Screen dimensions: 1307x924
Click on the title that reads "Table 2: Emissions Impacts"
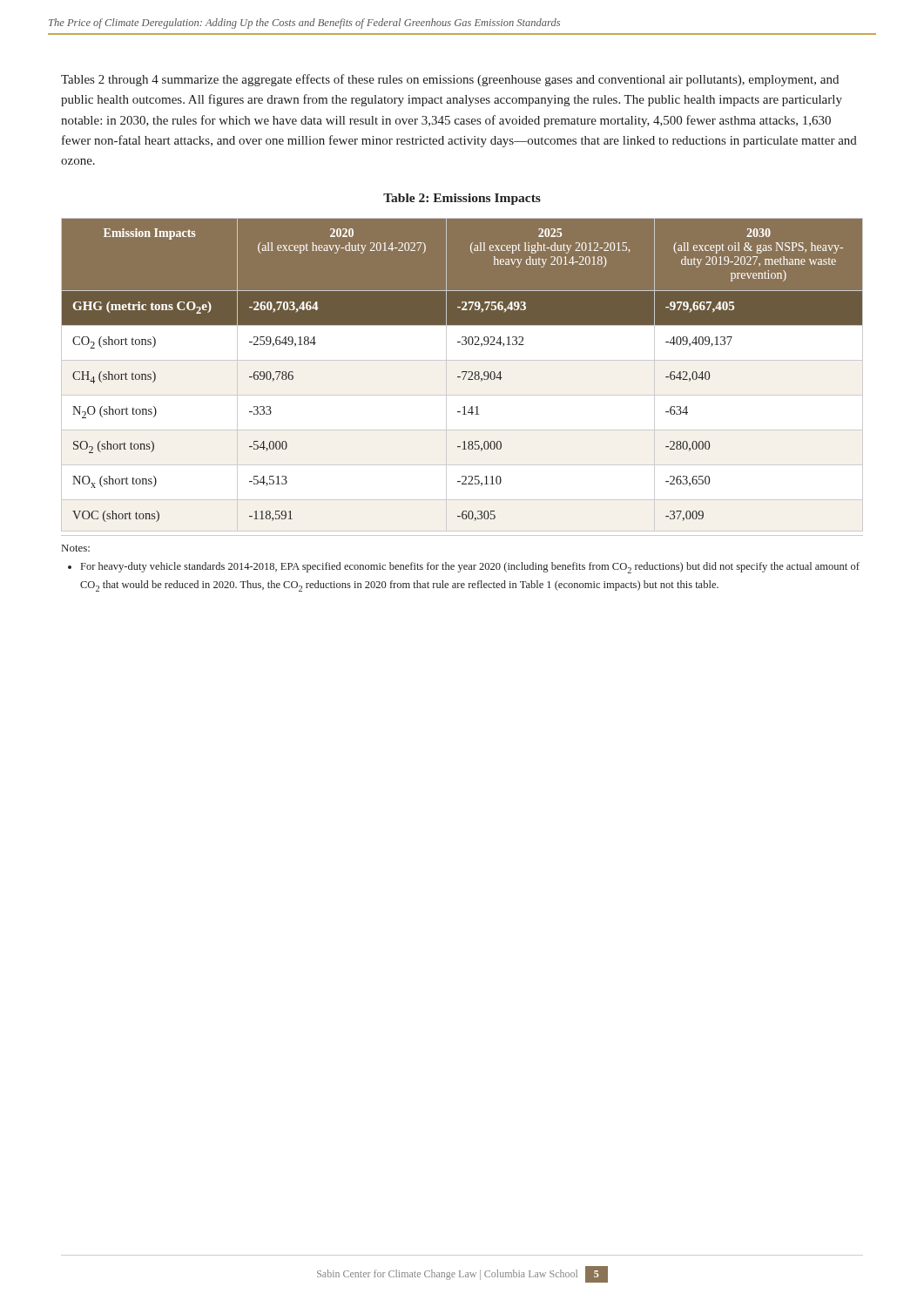coord(462,198)
